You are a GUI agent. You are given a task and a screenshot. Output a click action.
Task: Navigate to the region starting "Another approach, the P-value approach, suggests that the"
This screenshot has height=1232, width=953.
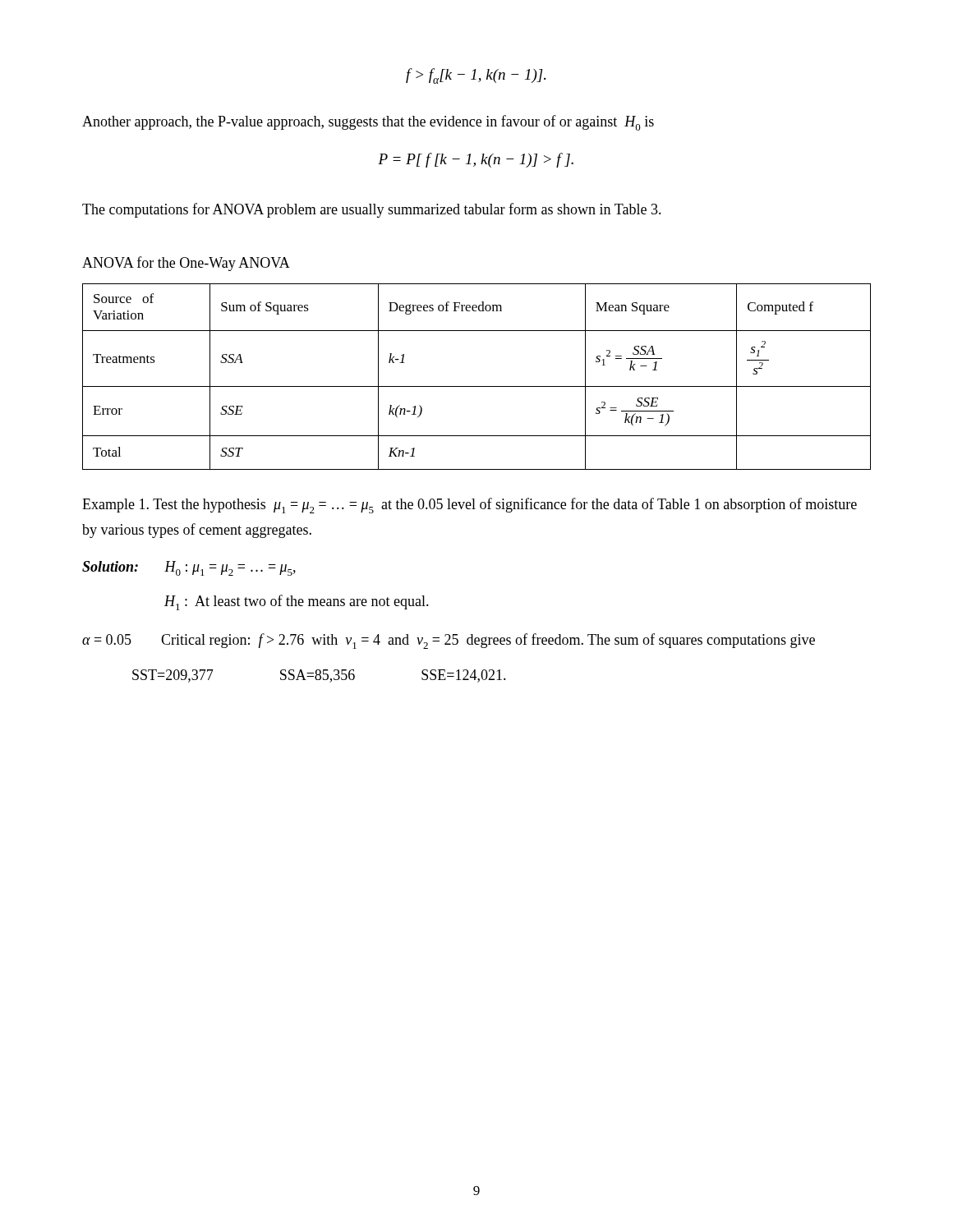(x=368, y=123)
